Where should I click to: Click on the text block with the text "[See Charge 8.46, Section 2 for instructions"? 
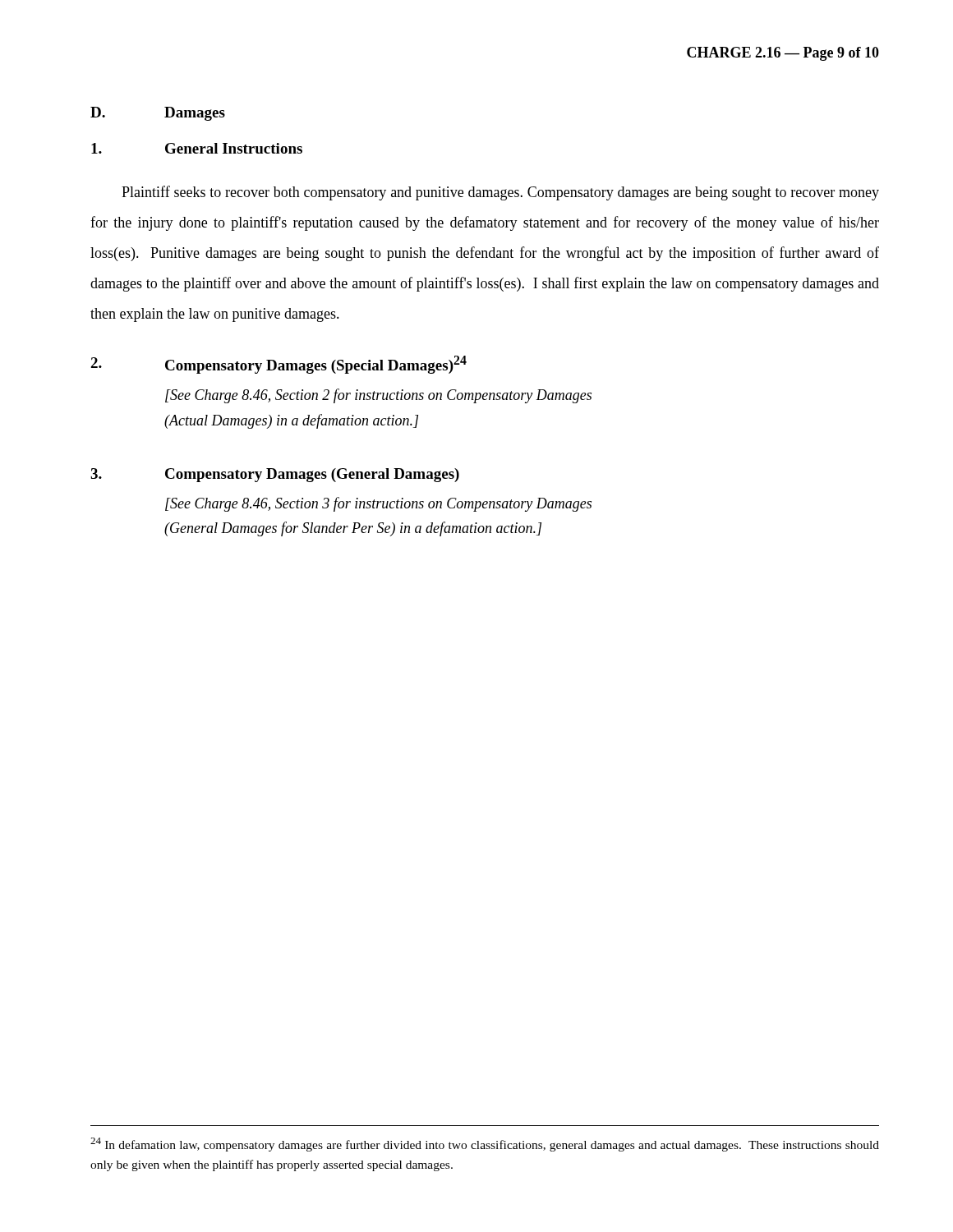pos(378,408)
